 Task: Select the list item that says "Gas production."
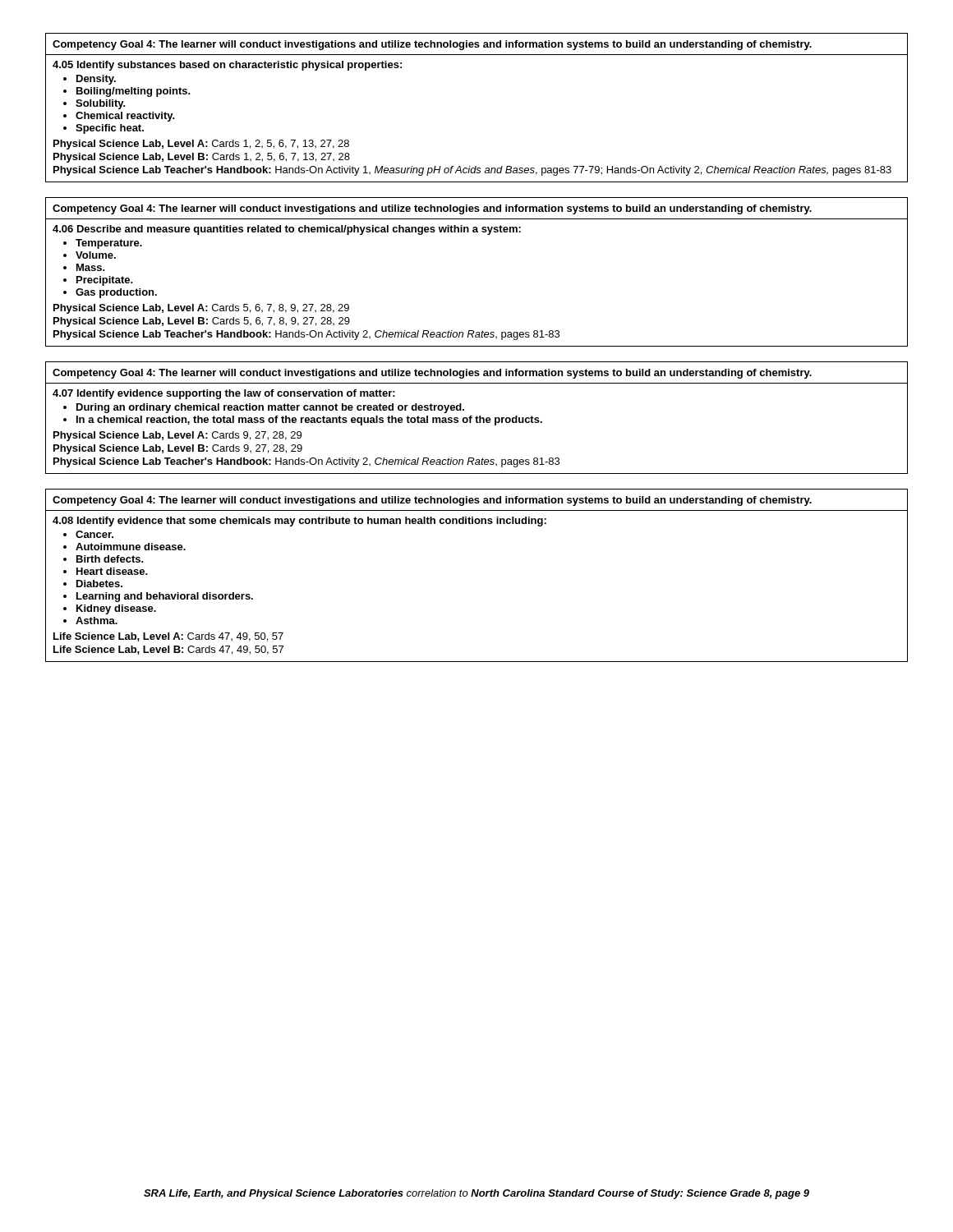click(x=117, y=292)
